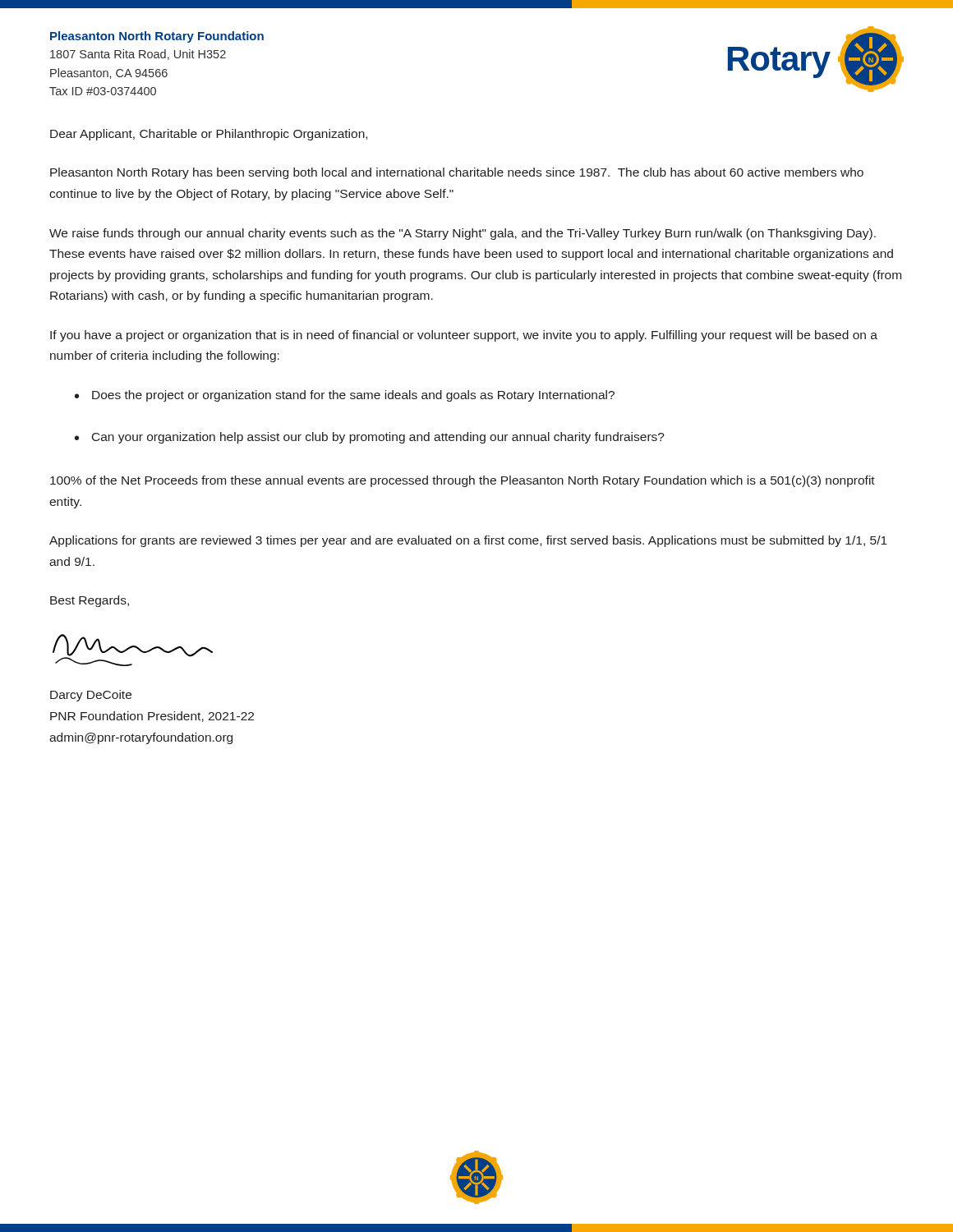Locate the block of text that opens with "Does the project or"

click(497, 395)
